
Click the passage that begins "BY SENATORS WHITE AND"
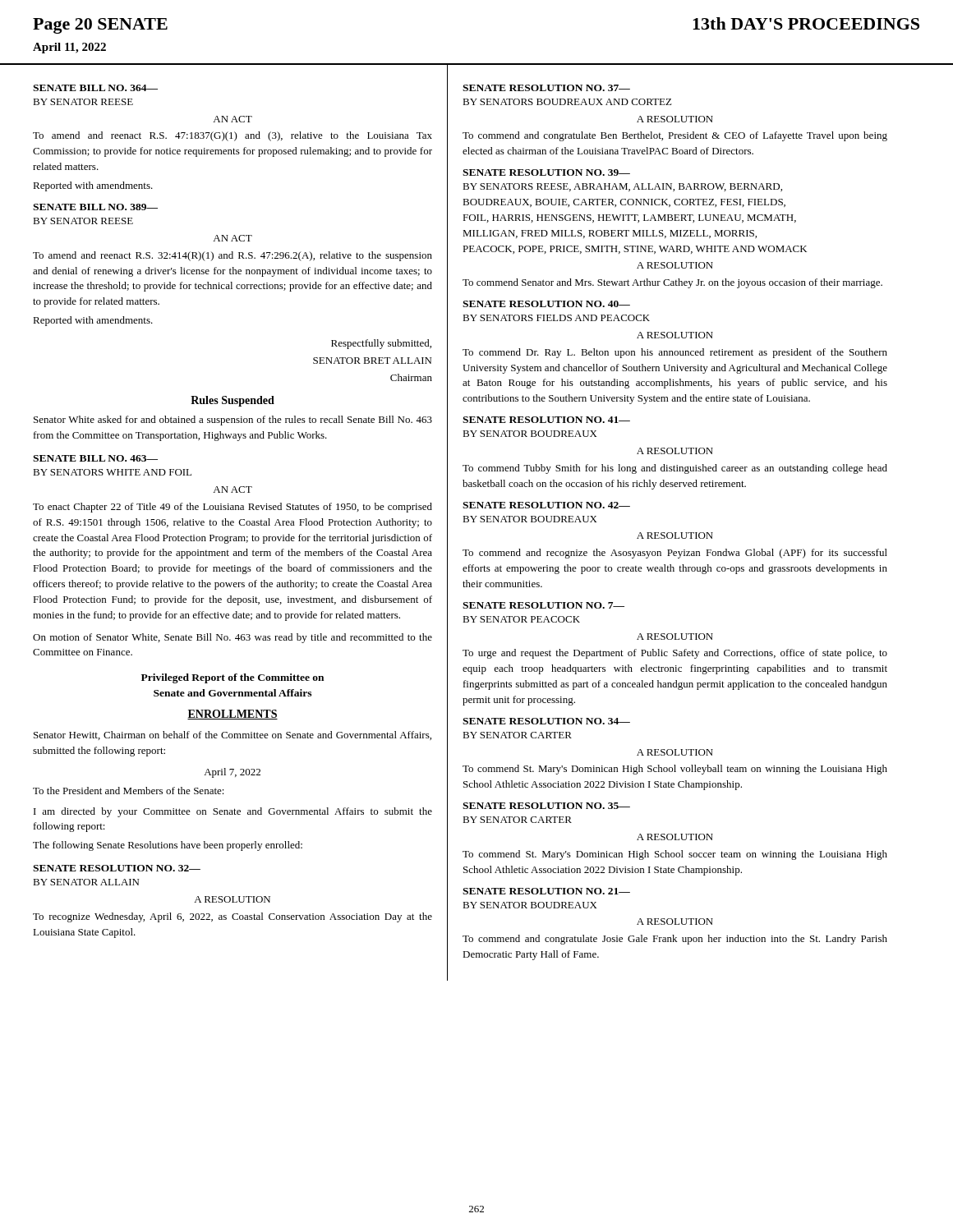(x=232, y=543)
